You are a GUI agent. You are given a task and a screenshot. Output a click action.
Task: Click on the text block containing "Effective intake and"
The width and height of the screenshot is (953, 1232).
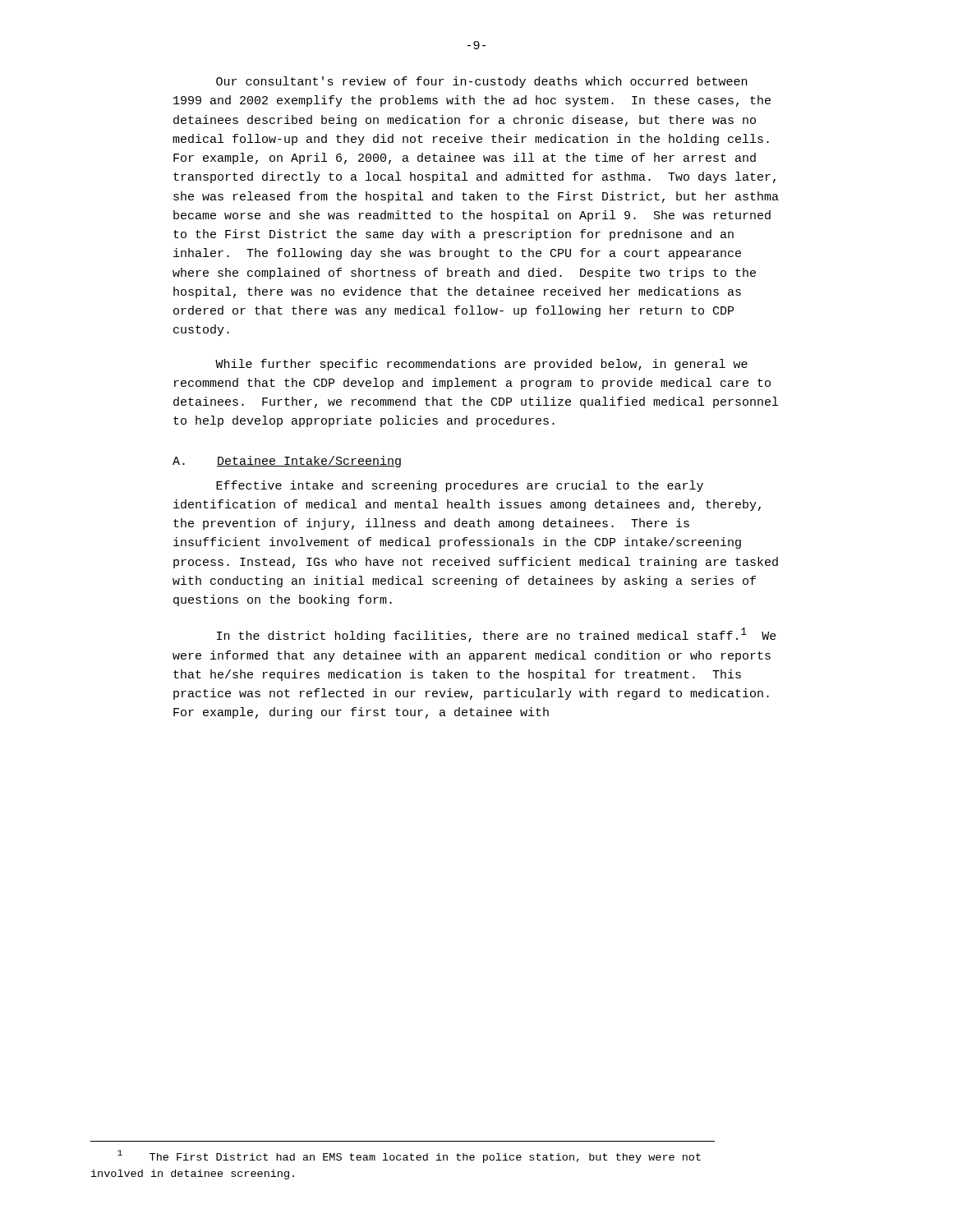pos(476,543)
